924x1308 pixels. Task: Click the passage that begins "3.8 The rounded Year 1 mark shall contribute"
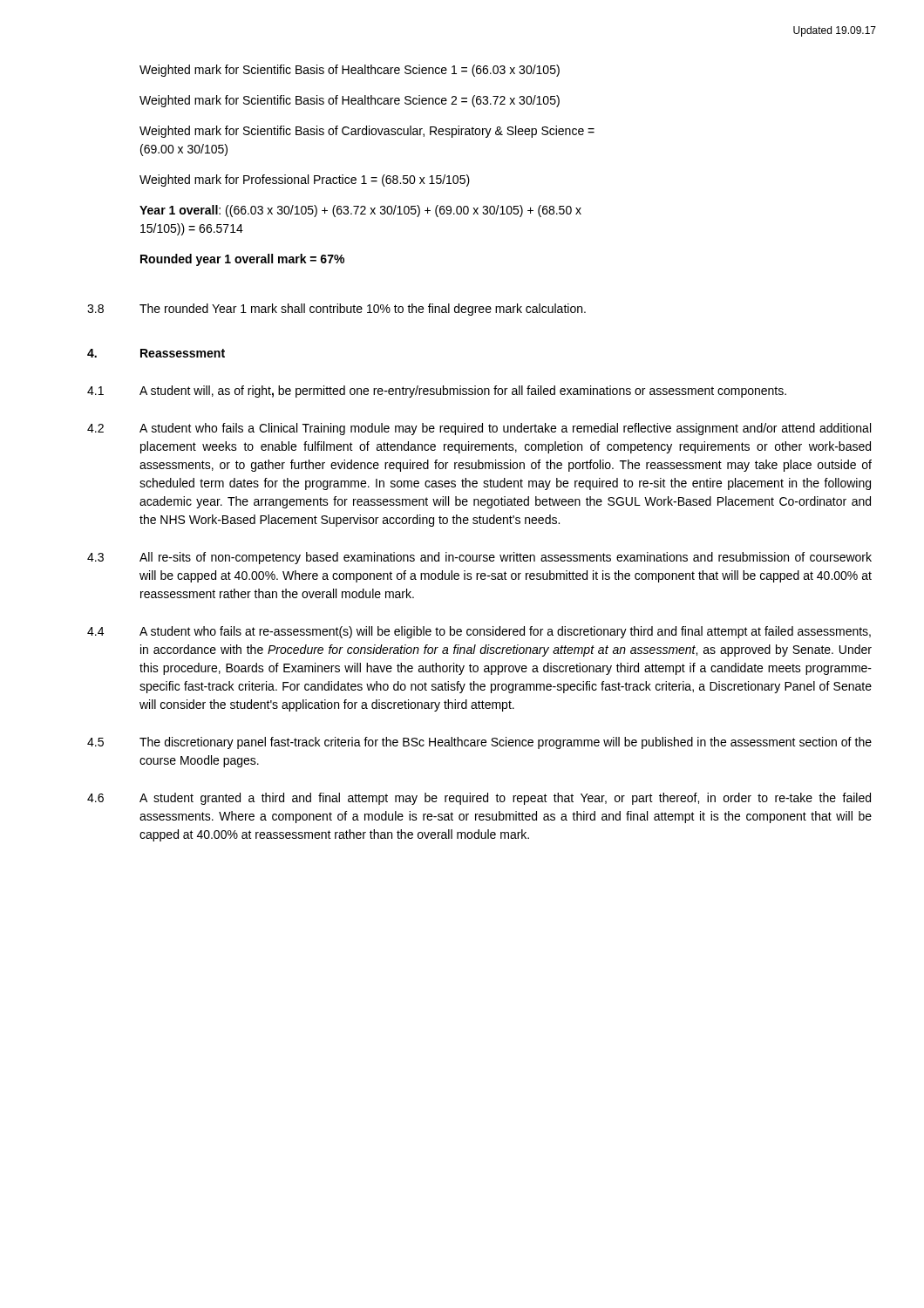click(x=479, y=309)
